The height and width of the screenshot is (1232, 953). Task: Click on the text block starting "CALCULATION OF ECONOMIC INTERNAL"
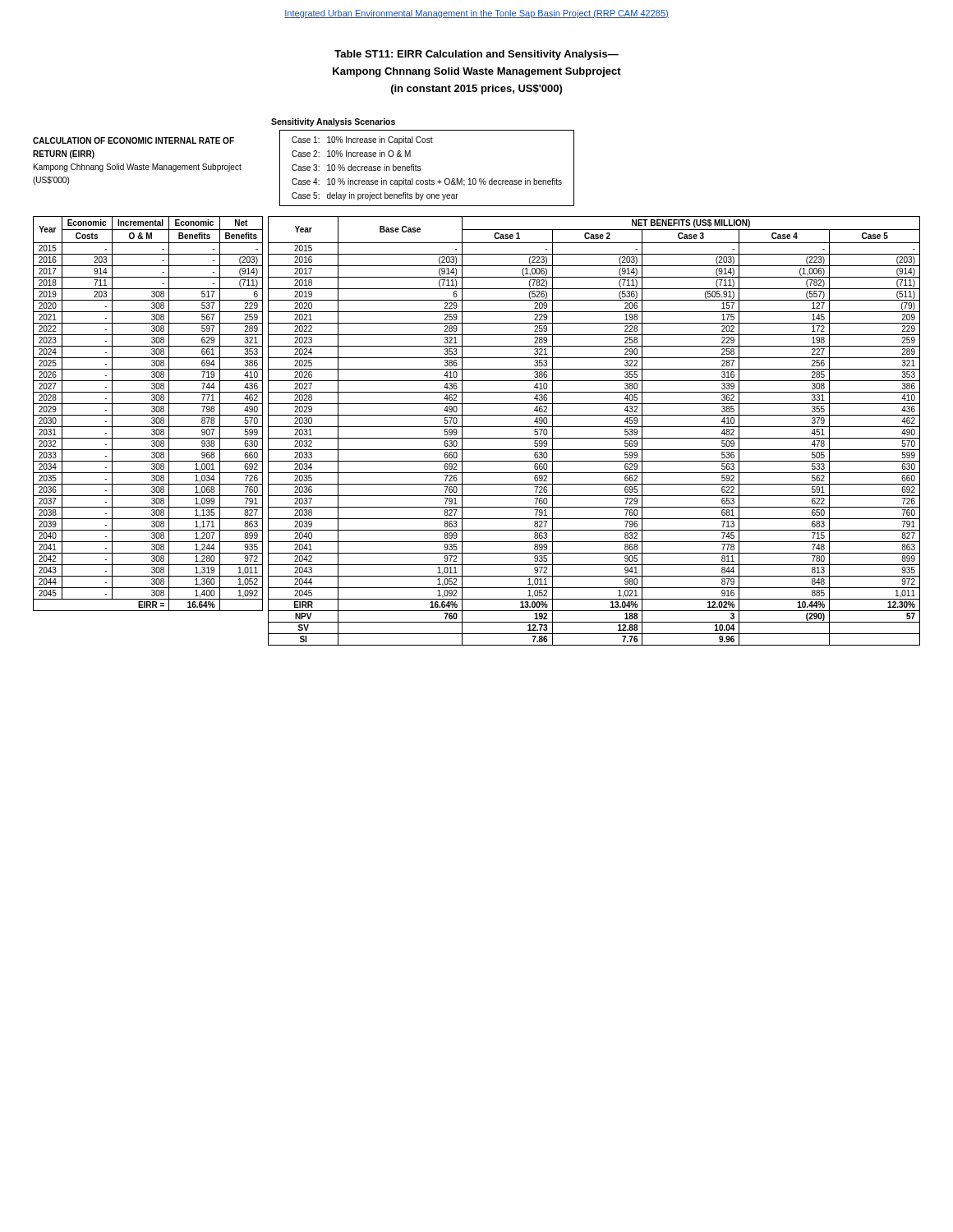137,161
